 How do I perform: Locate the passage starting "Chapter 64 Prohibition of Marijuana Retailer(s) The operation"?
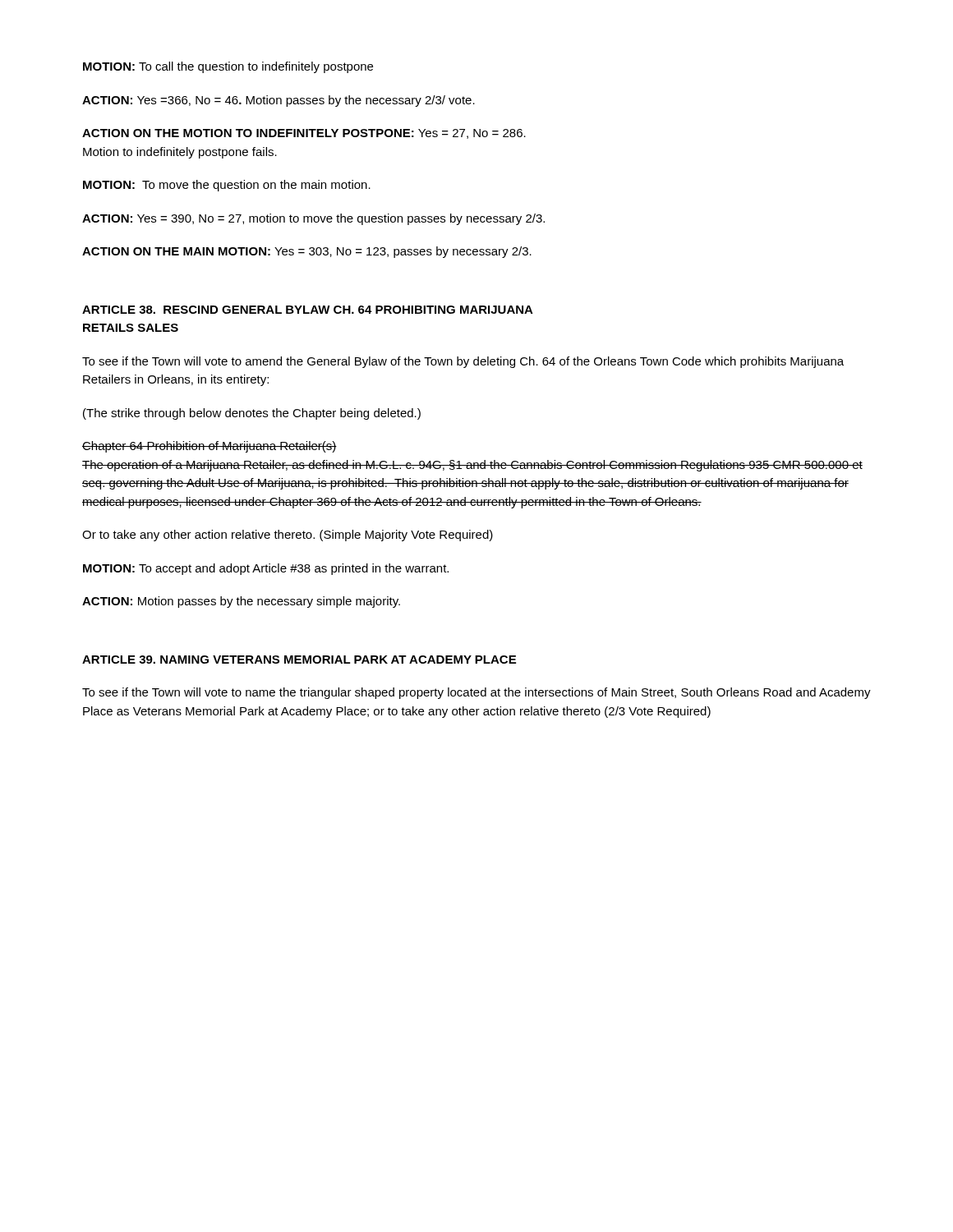click(x=476, y=474)
